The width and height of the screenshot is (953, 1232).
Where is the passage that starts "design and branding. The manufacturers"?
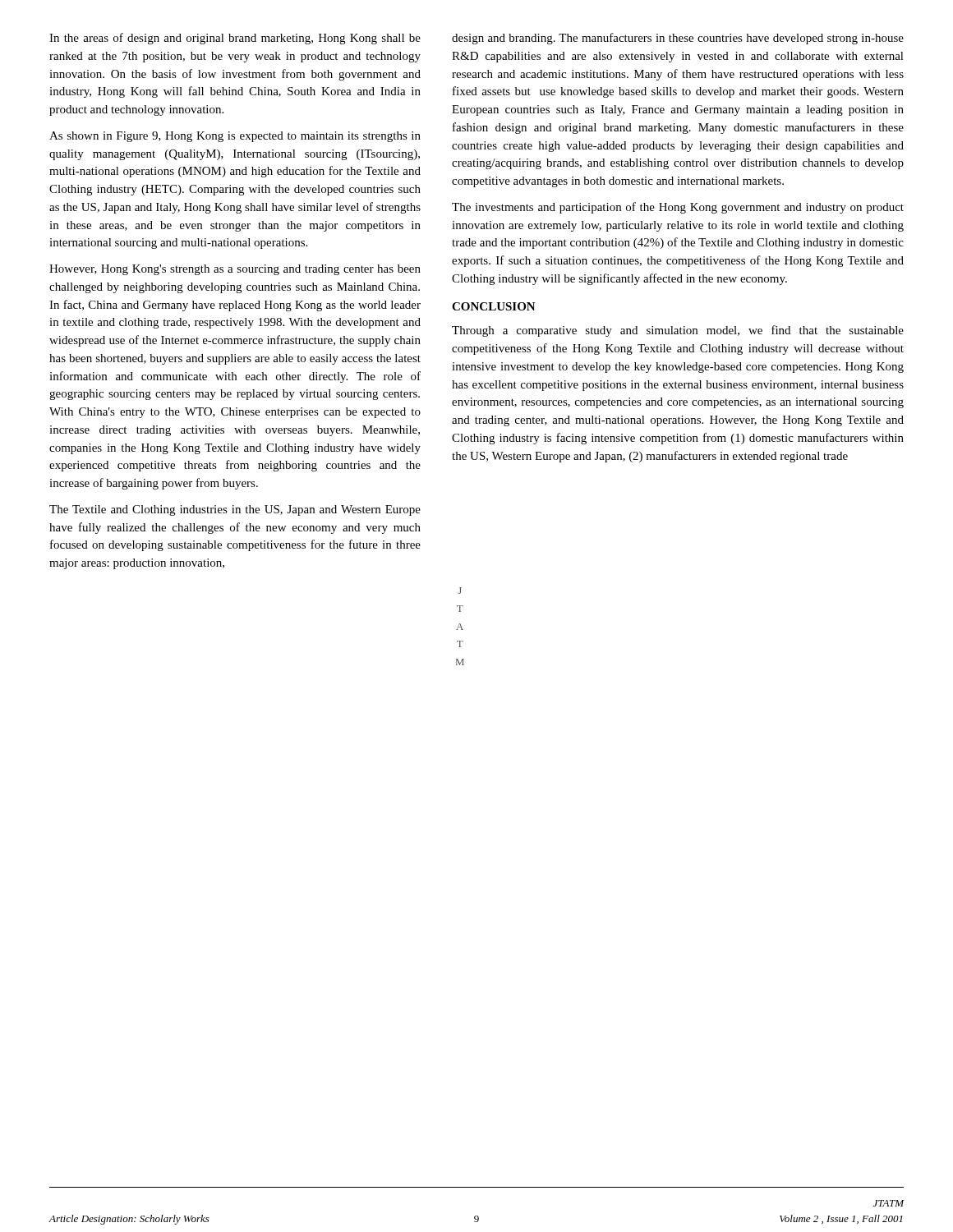coord(678,110)
